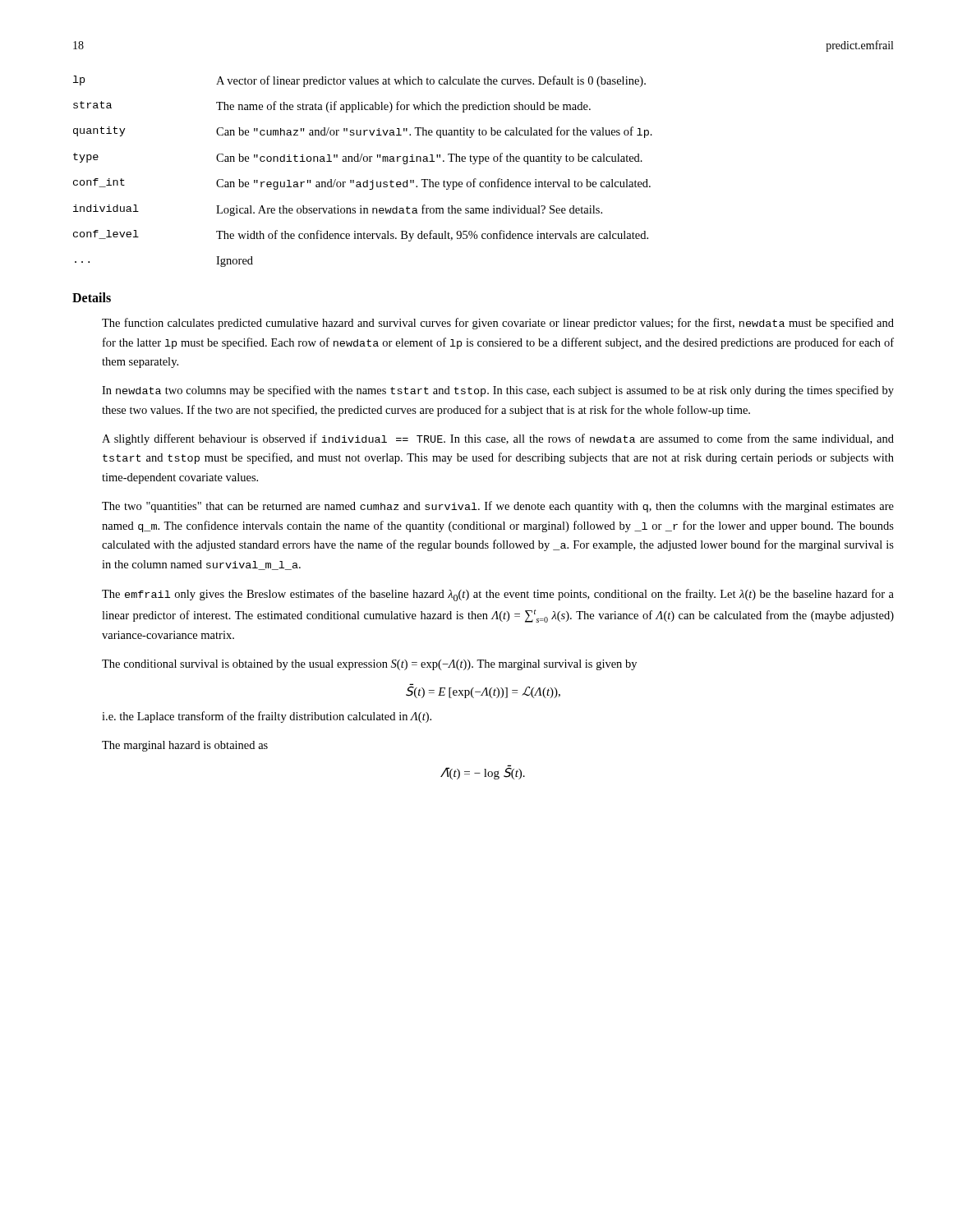
Task: Point to the block beginning "The emfrail only gives the"
Action: [498, 615]
